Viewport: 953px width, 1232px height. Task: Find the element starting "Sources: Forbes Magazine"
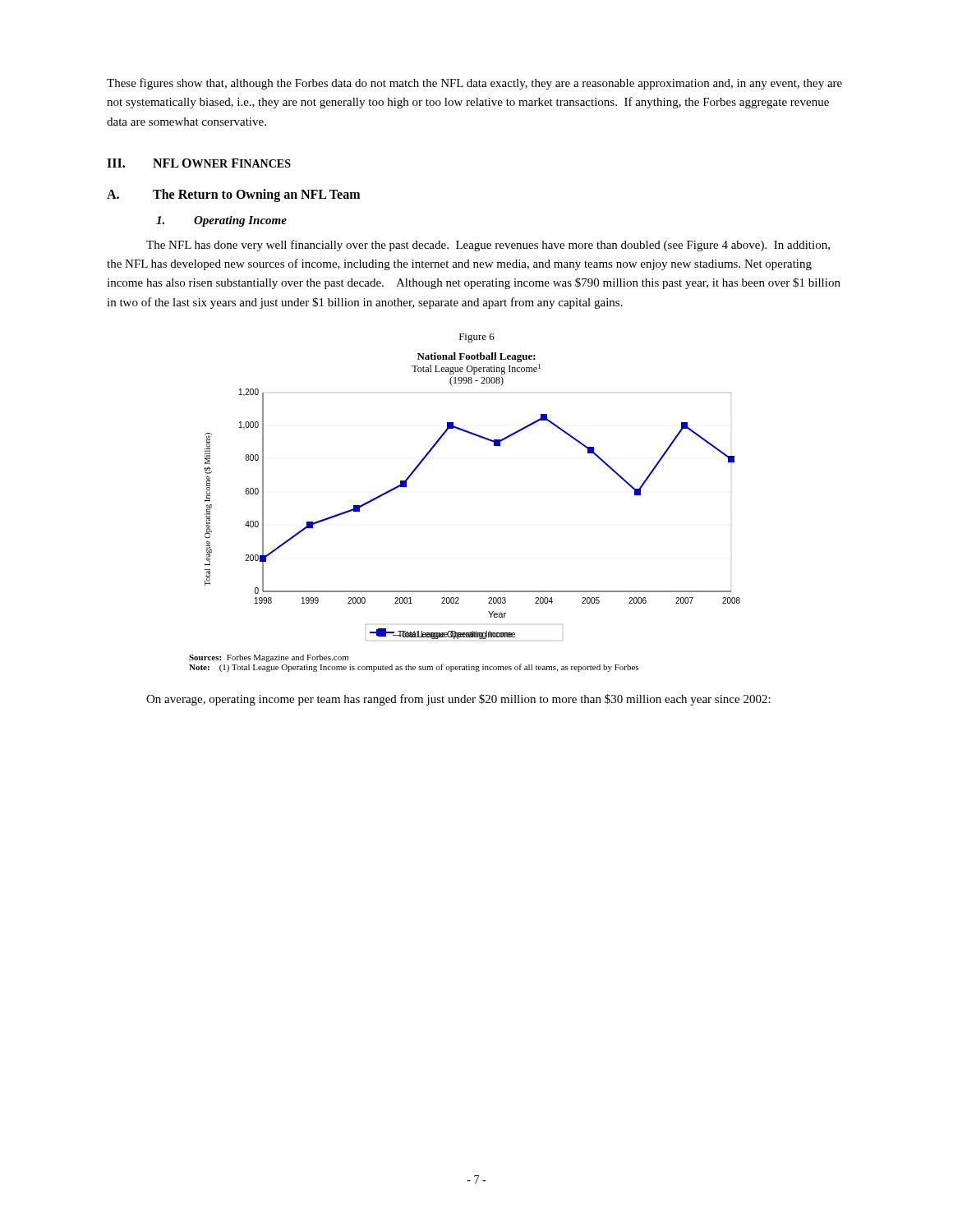click(414, 662)
